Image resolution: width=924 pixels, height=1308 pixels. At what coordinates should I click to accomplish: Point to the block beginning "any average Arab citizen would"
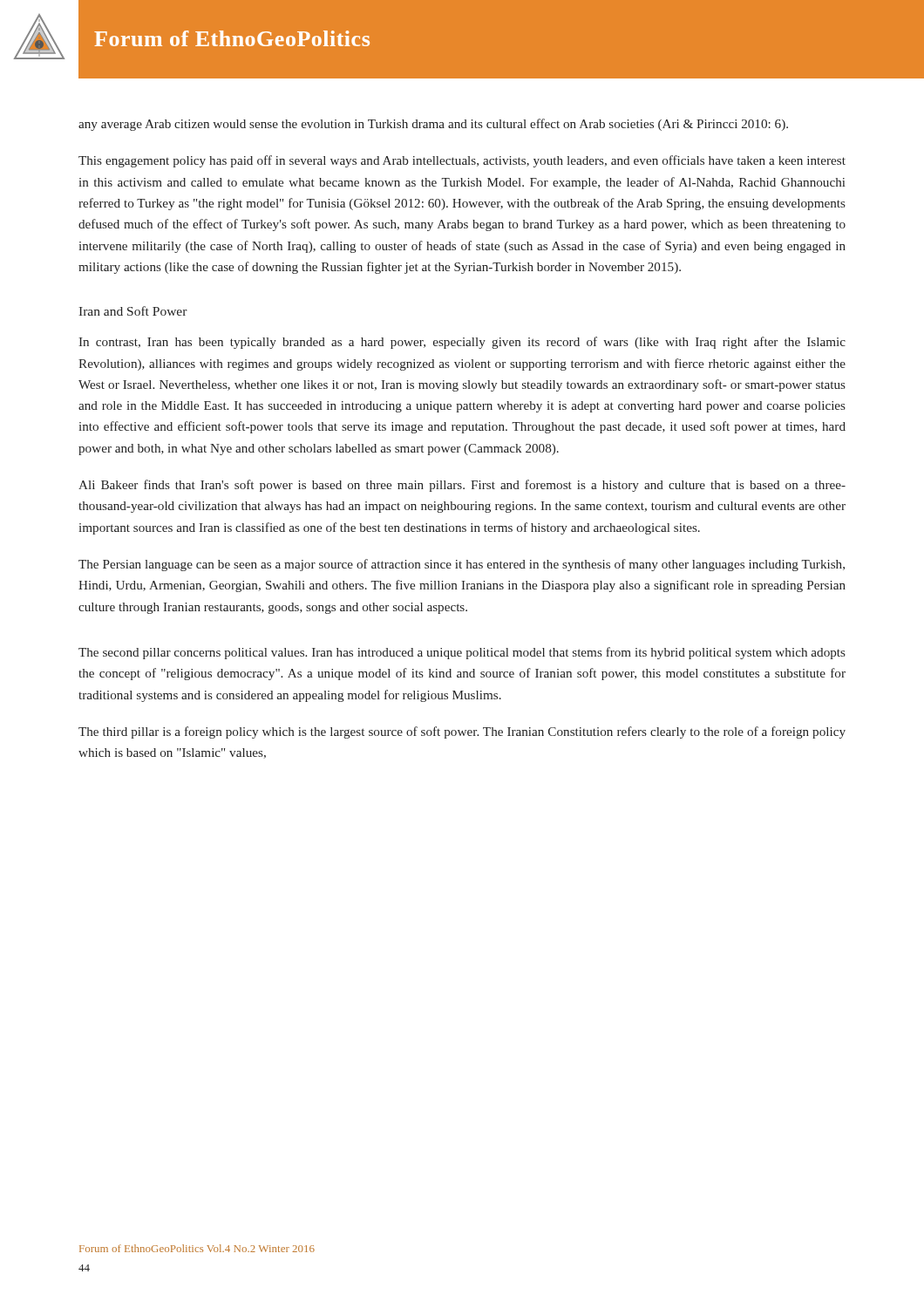(x=434, y=123)
